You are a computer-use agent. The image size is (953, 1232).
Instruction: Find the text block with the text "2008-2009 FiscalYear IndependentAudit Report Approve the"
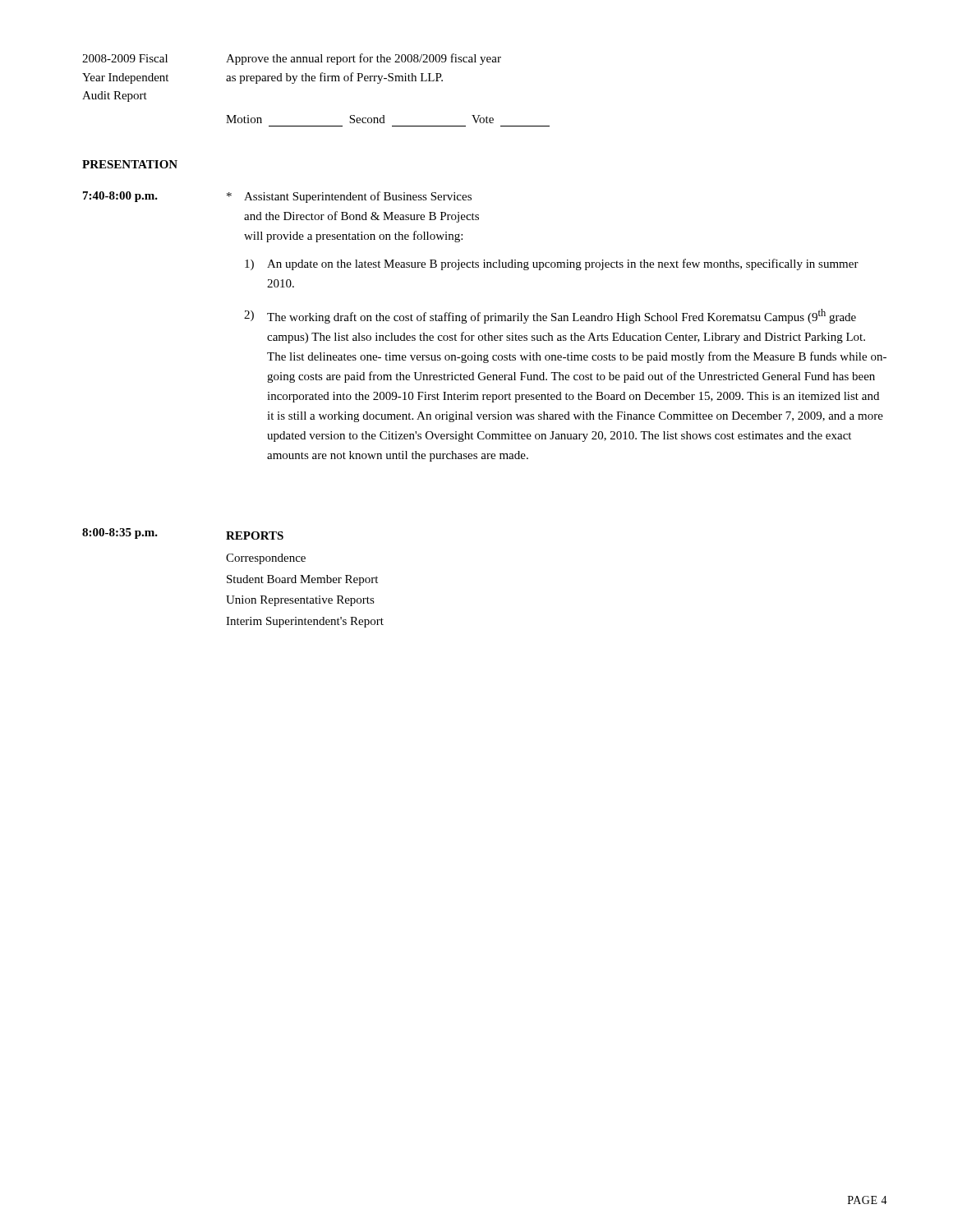coord(292,59)
